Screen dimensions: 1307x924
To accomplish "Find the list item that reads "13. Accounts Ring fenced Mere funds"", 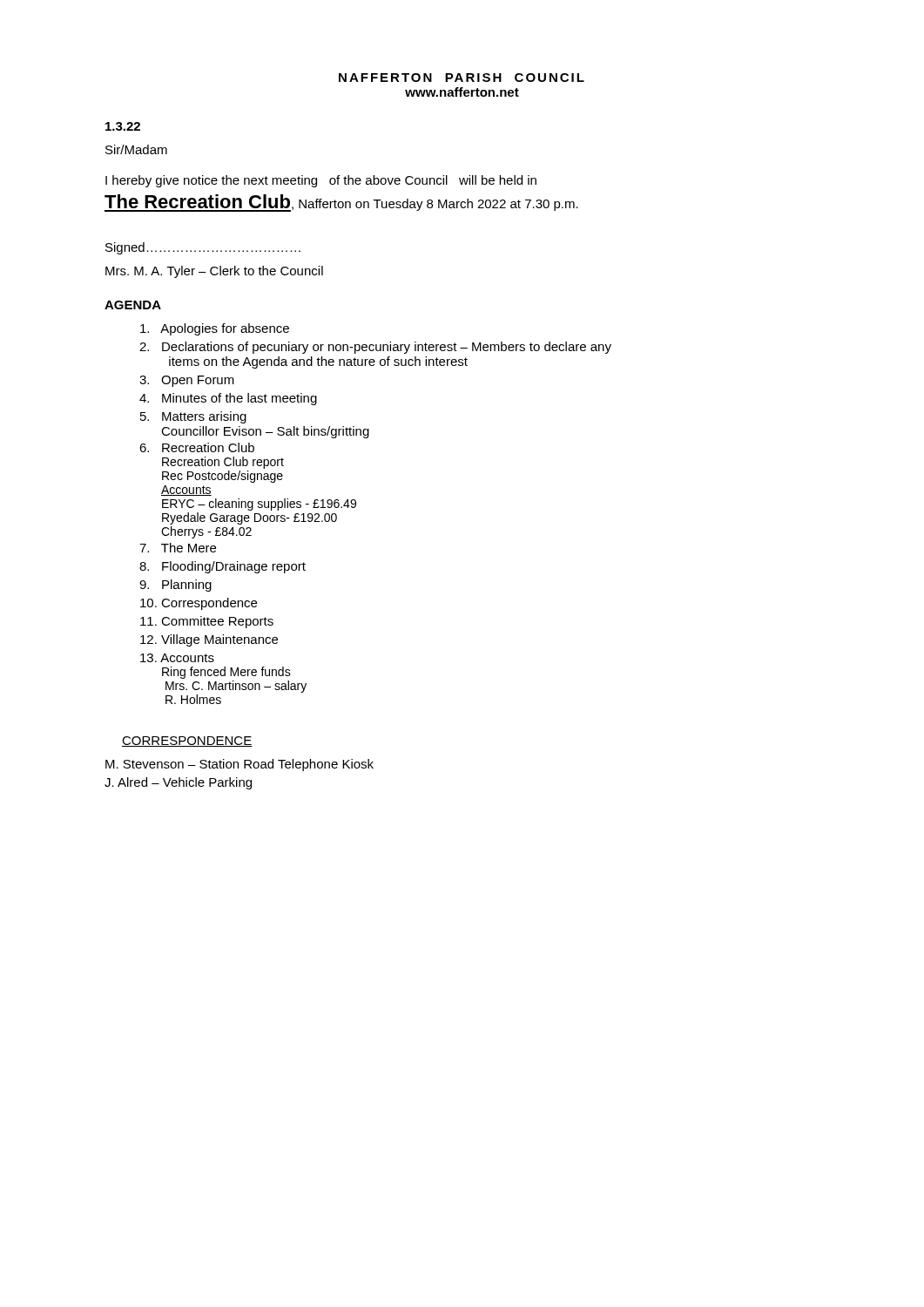I will (x=177, y=658).
